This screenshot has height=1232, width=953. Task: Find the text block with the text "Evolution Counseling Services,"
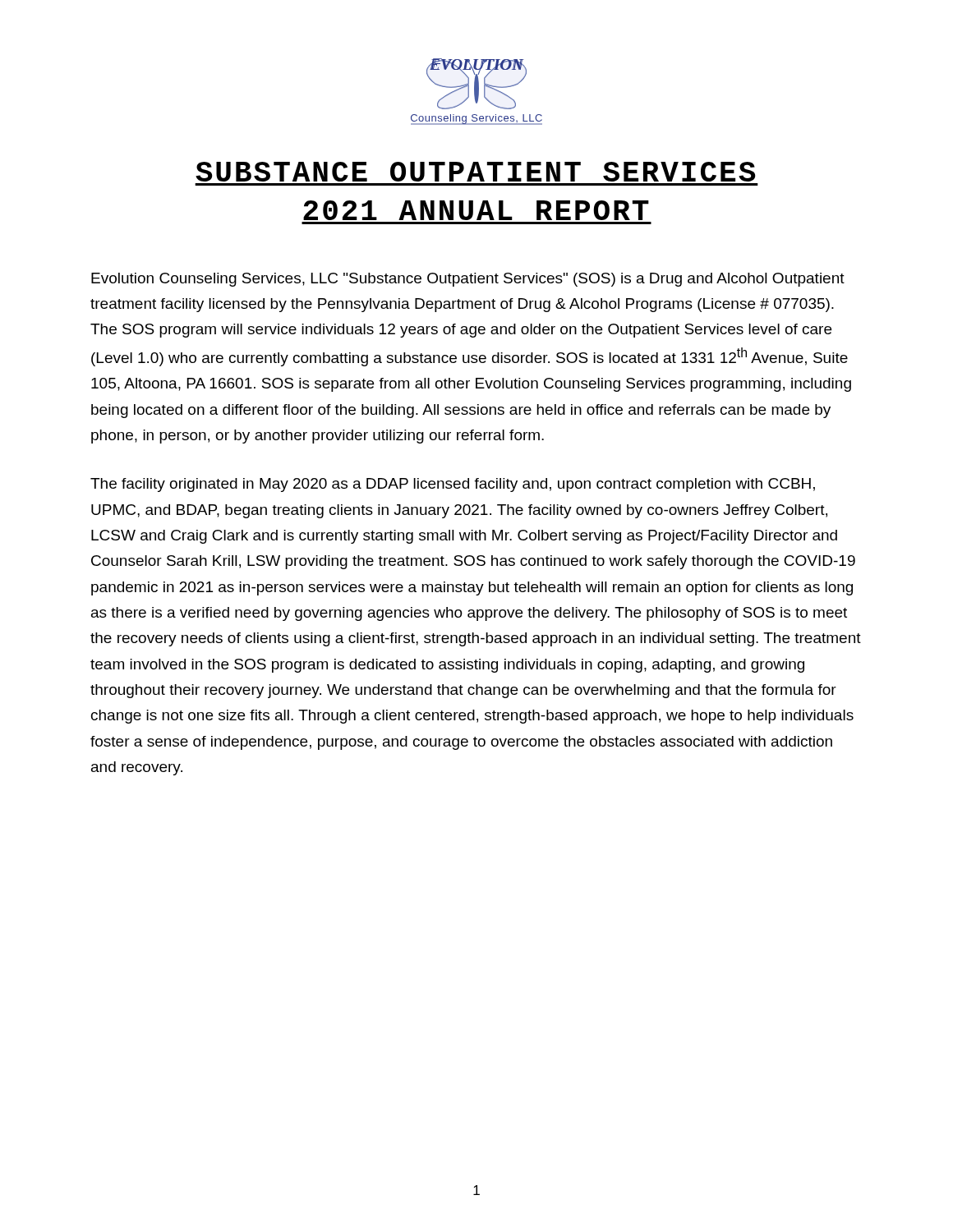(471, 356)
